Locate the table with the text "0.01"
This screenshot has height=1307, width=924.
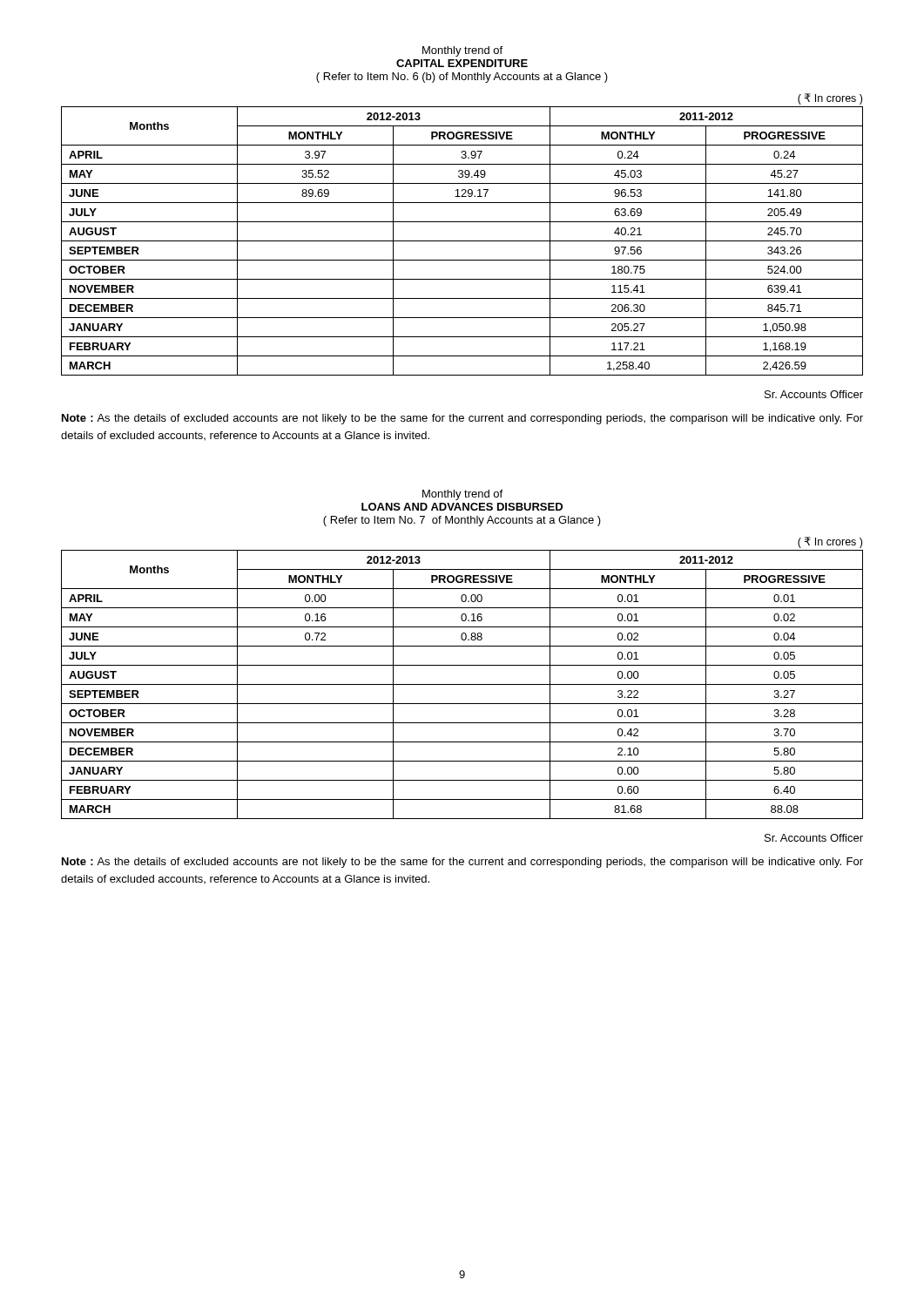coord(462,677)
